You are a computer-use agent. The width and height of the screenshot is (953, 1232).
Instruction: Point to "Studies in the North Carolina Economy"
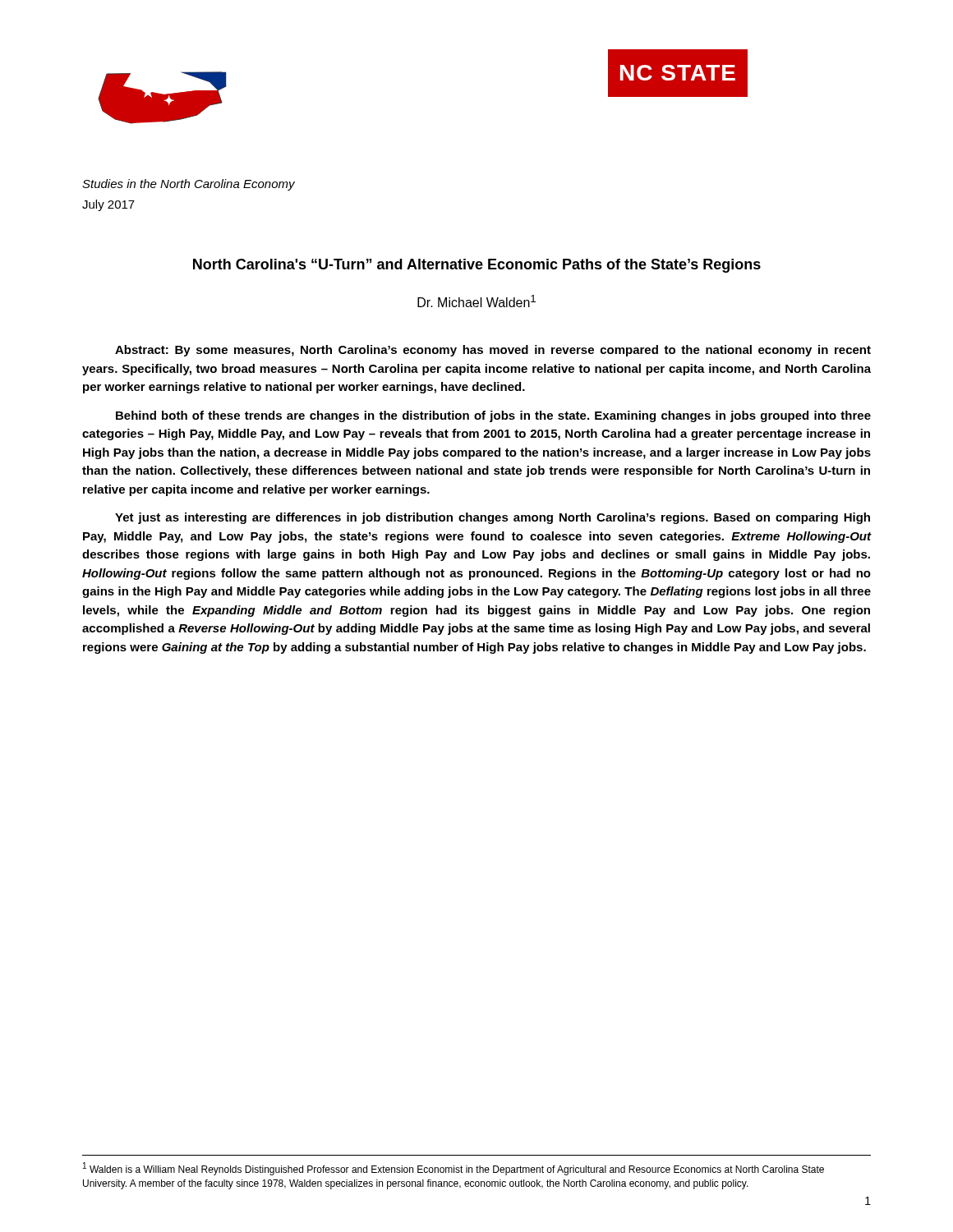pyautogui.click(x=188, y=184)
